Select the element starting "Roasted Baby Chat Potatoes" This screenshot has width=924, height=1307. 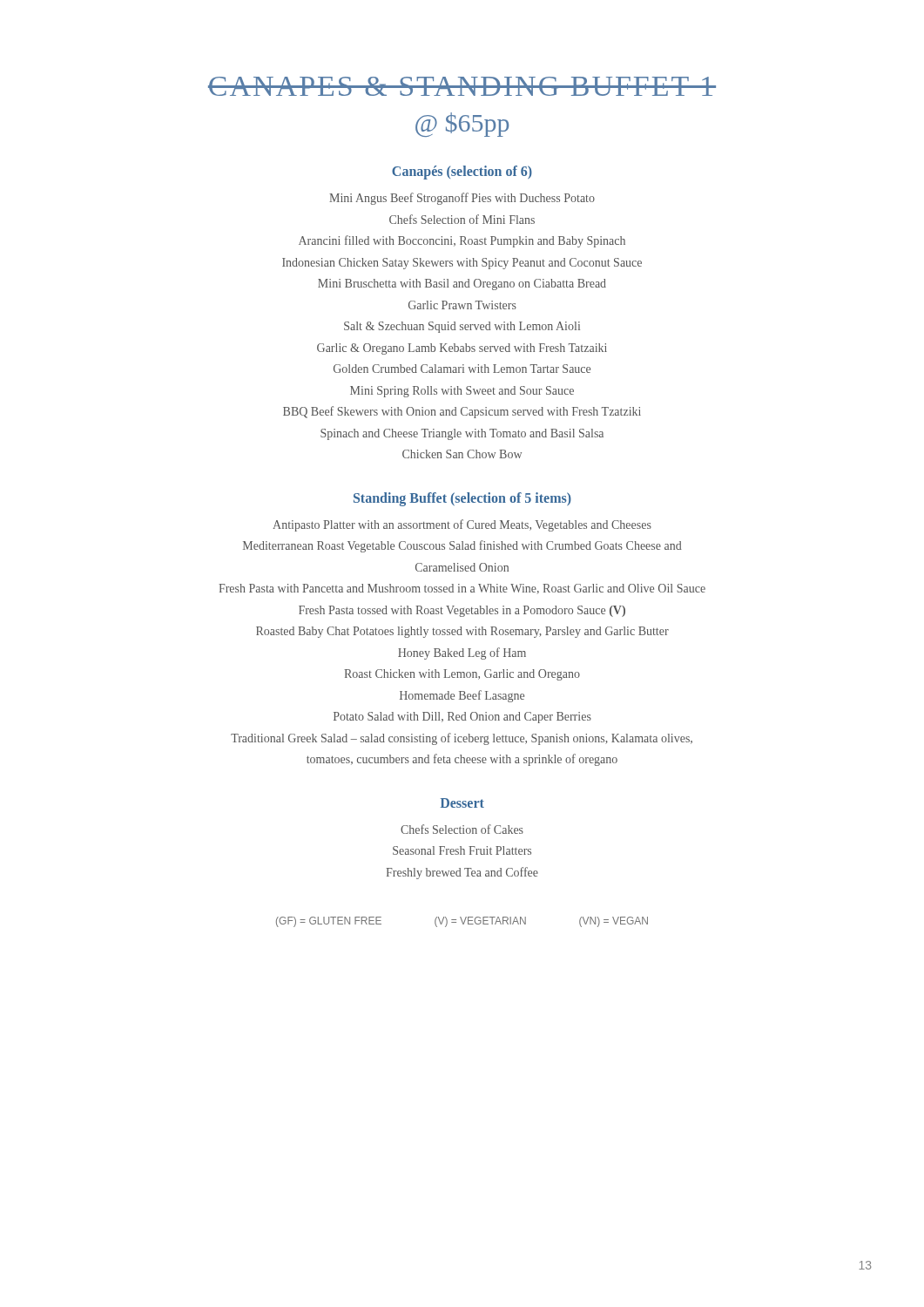click(x=462, y=631)
